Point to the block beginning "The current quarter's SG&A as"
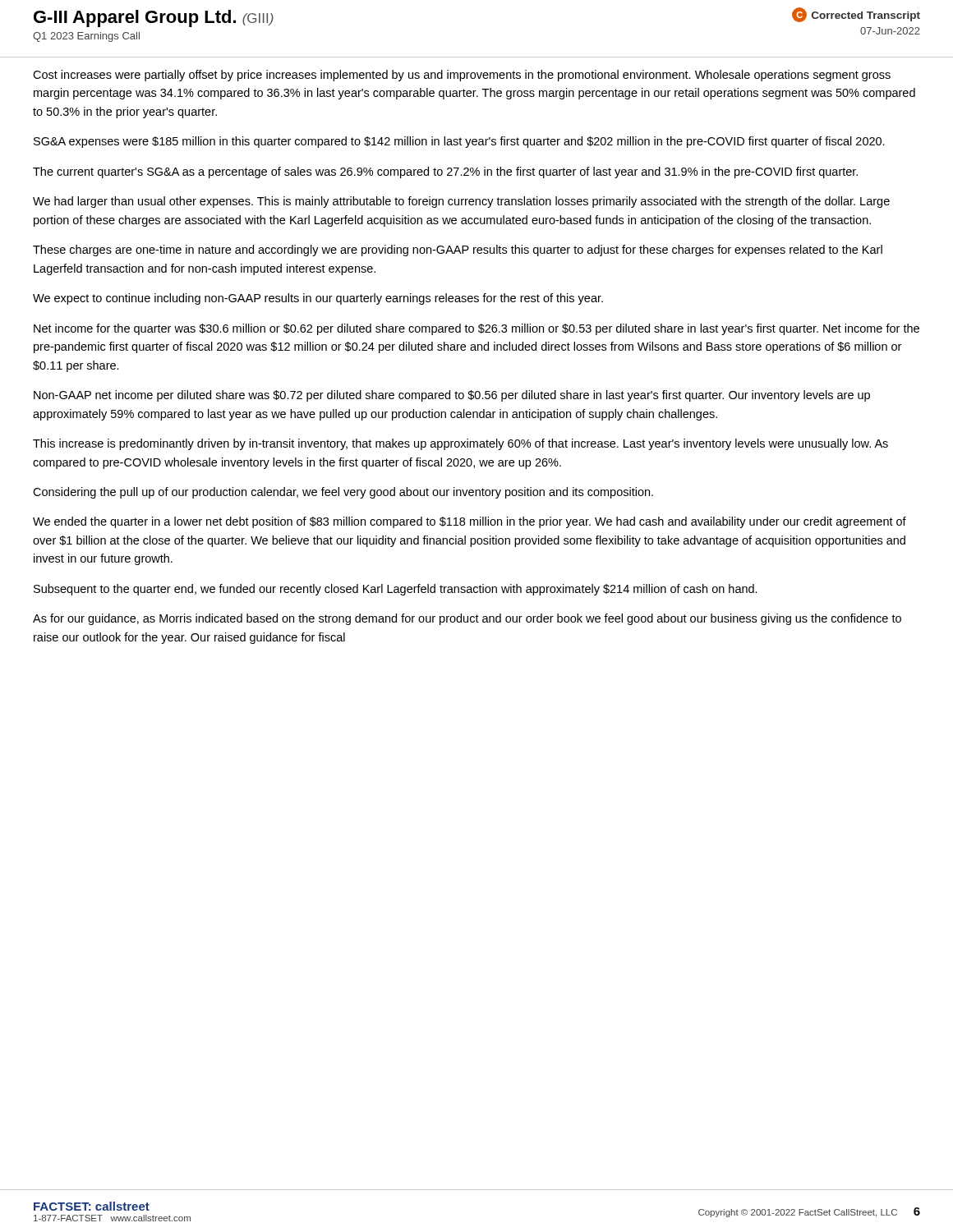Screen dimensions: 1232x953 click(x=446, y=172)
